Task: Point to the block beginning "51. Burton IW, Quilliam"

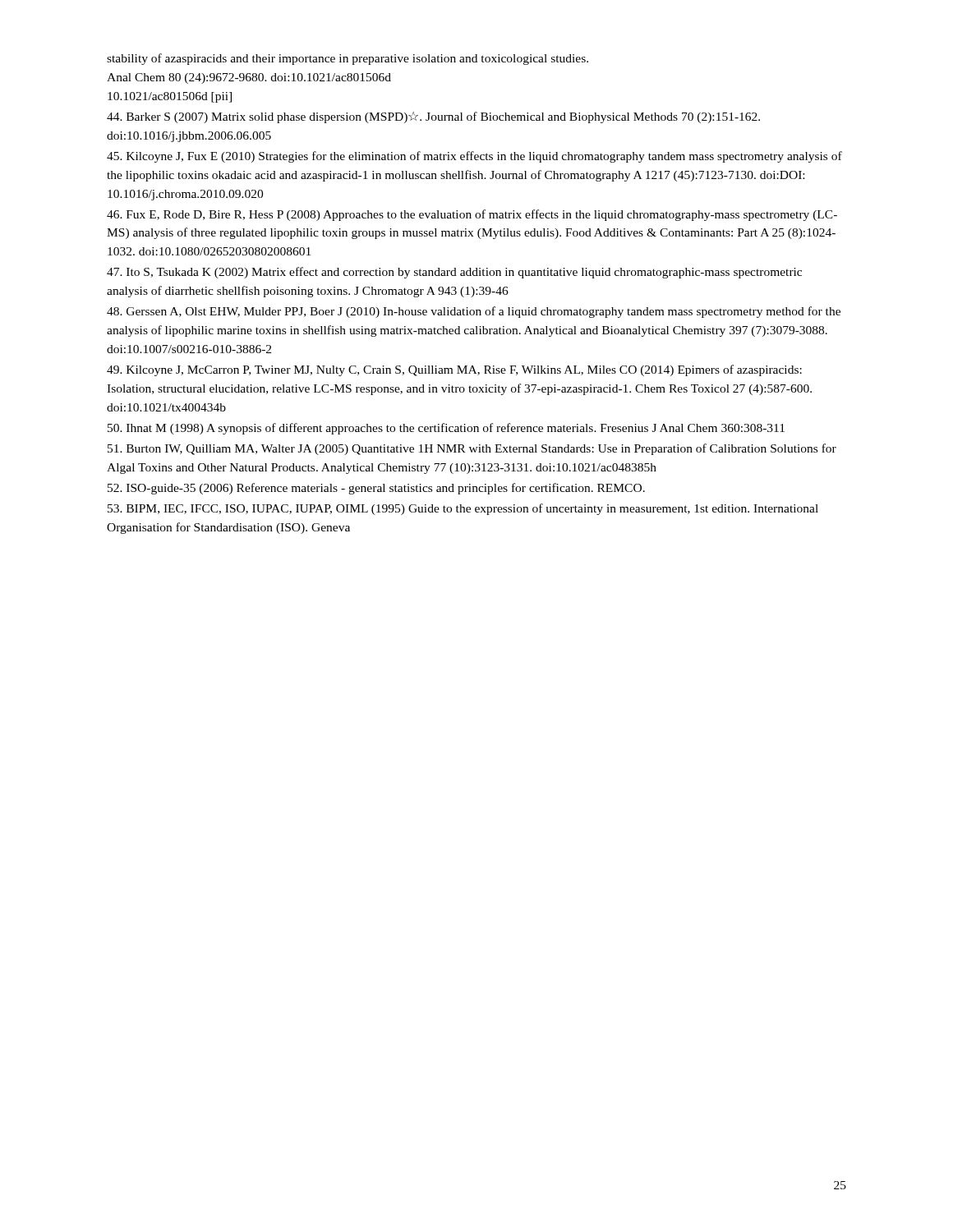Action: pyautogui.click(x=471, y=457)
